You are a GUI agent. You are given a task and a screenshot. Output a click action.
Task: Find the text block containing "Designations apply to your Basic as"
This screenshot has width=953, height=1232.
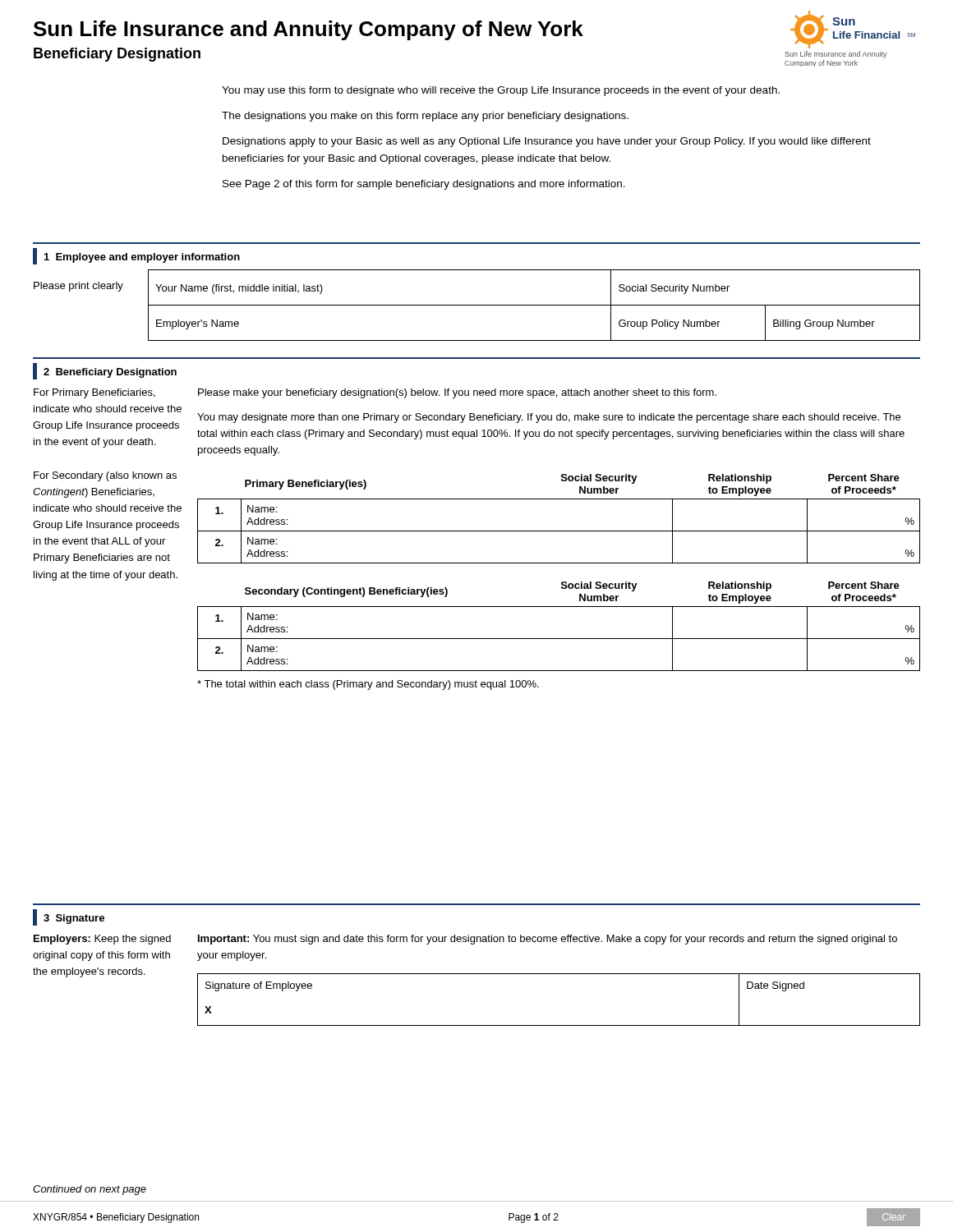pos(546,149)
